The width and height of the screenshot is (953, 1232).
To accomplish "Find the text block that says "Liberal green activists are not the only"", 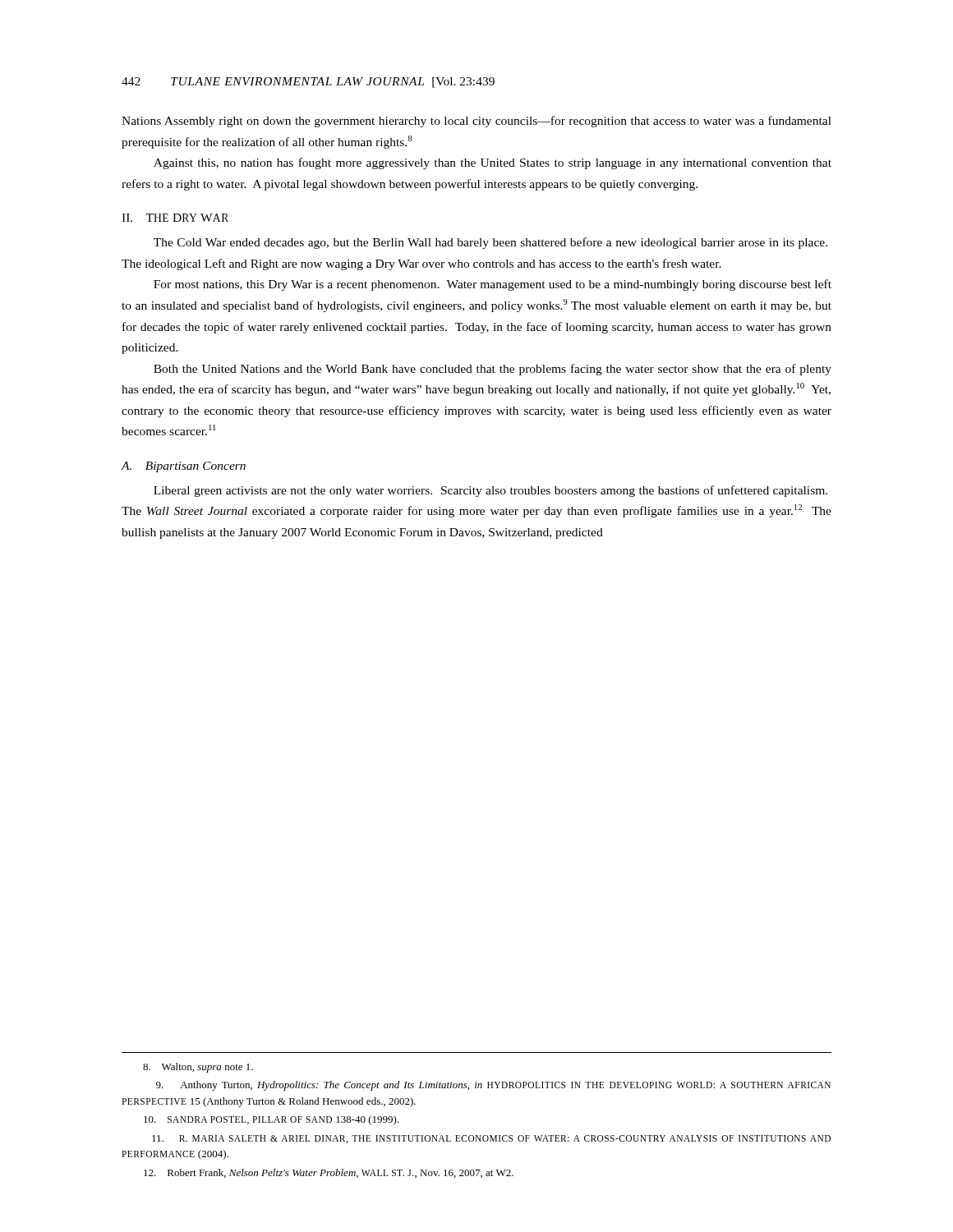I will click(x=476, y=511).
